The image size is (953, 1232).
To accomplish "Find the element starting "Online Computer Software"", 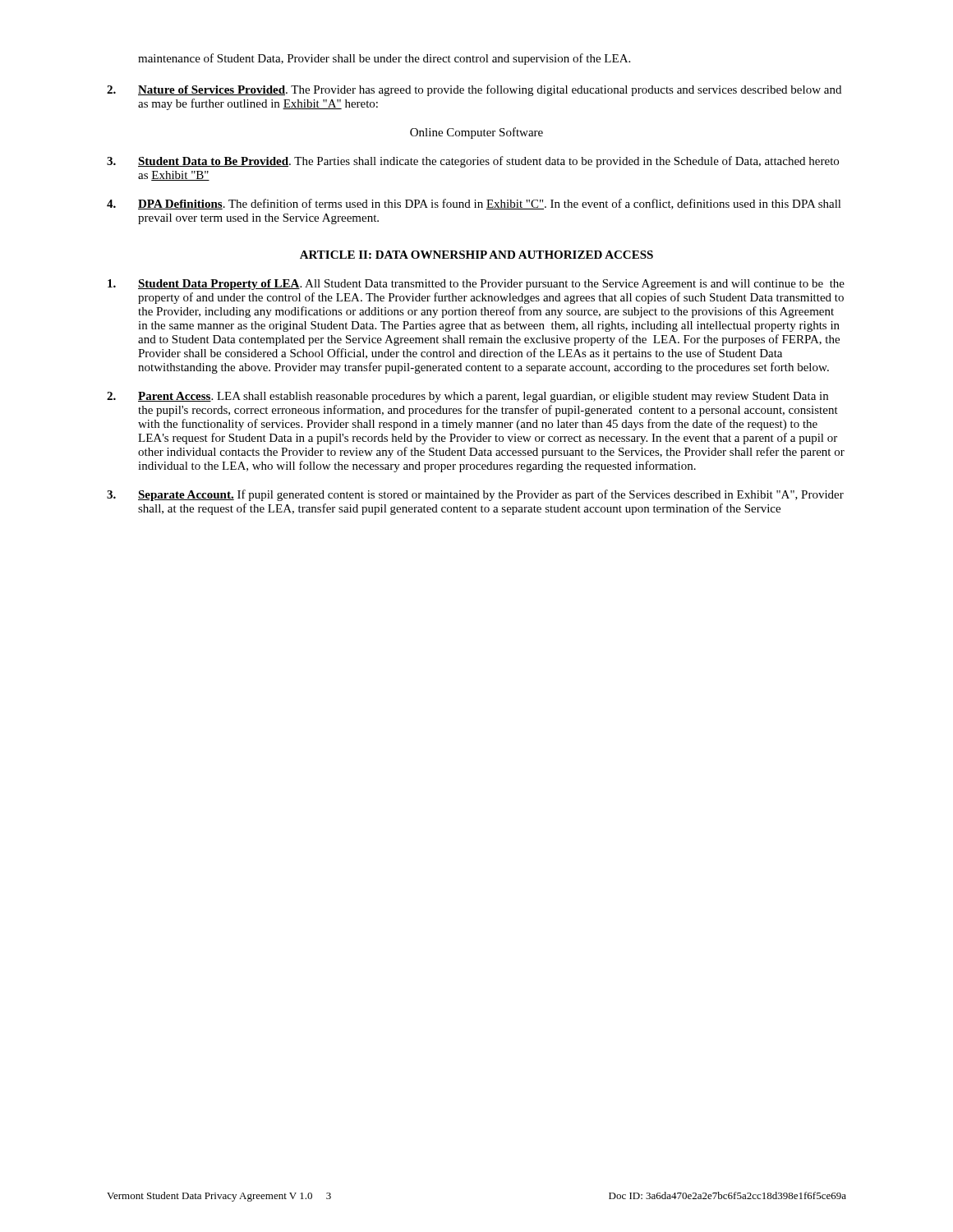I will [476, 132].
